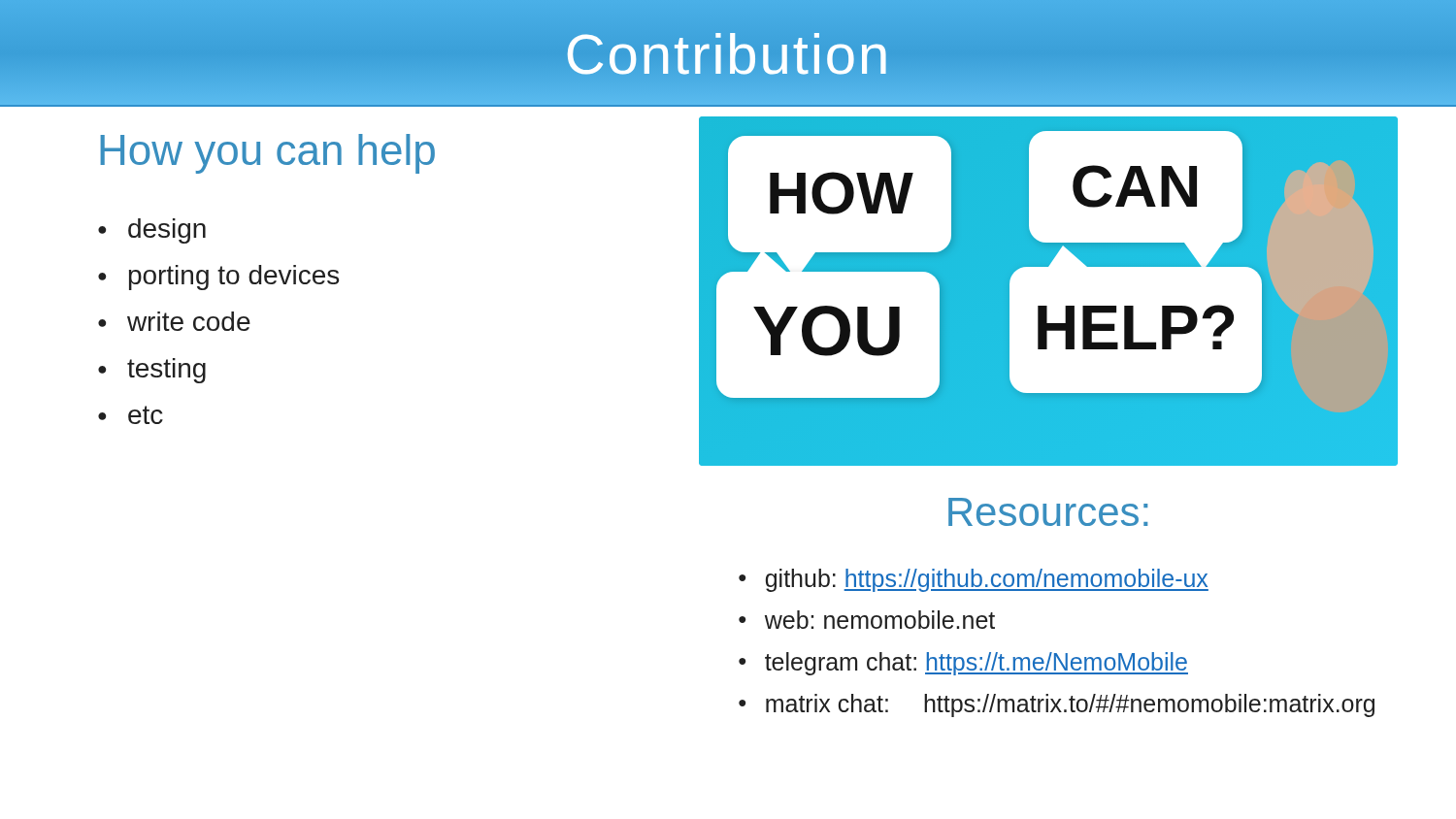Where does it say "github: https://github.com/nemomobile-ux"?

(x=986, y=579)
